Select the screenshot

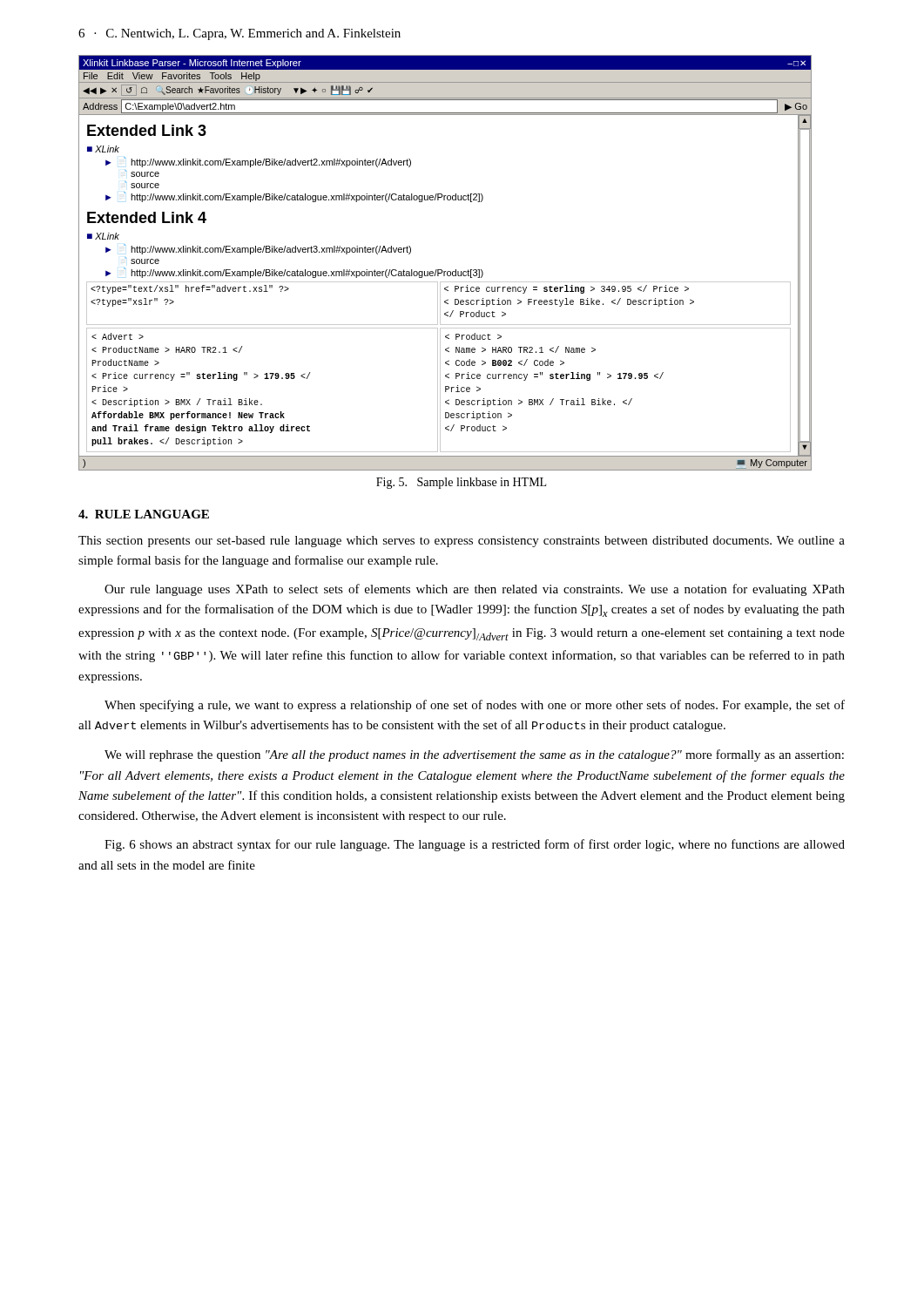pyautogui.click(x=462, y=263)
